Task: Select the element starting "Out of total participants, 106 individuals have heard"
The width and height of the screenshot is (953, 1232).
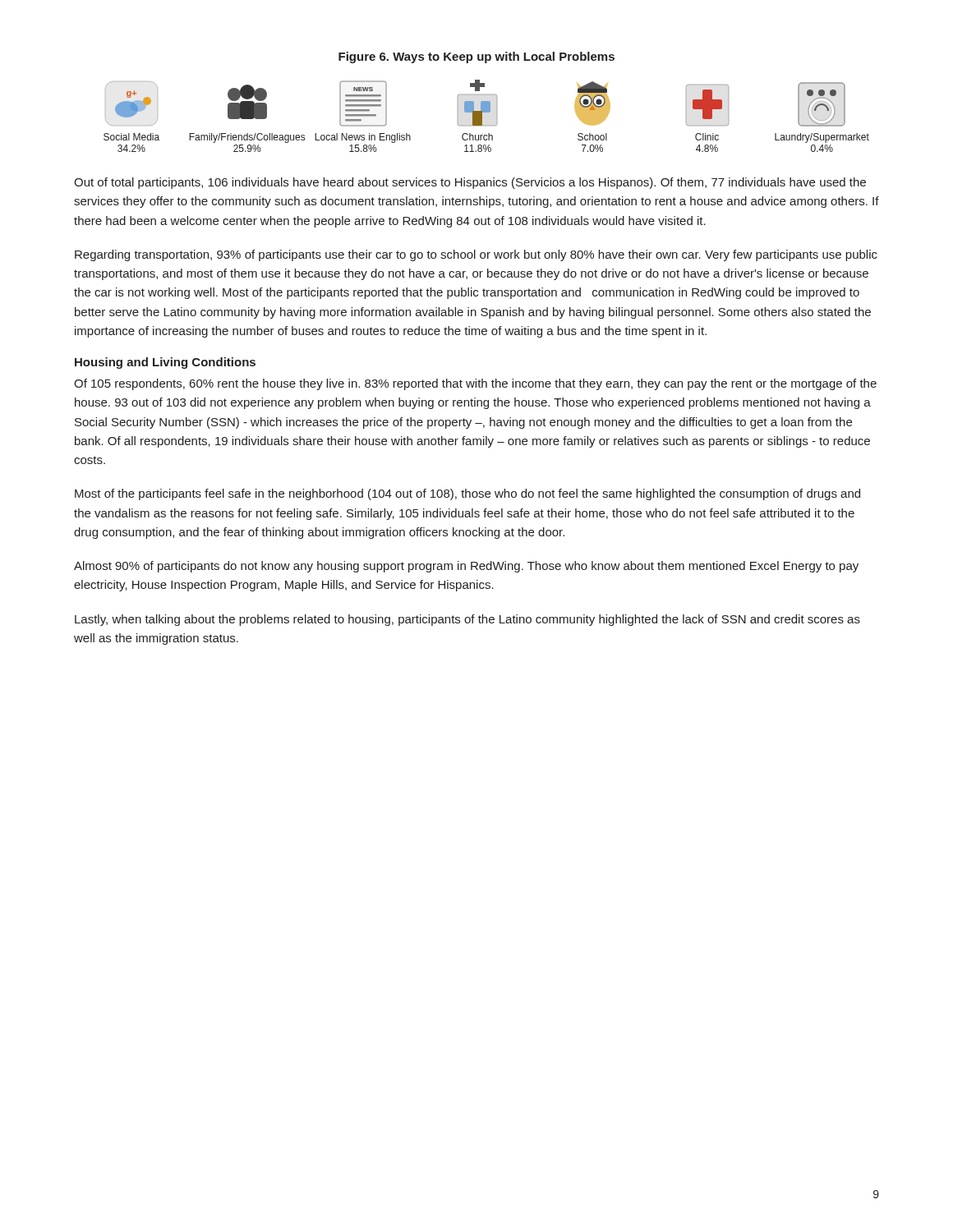Action: pyautogui.click(x=476, y=201)
